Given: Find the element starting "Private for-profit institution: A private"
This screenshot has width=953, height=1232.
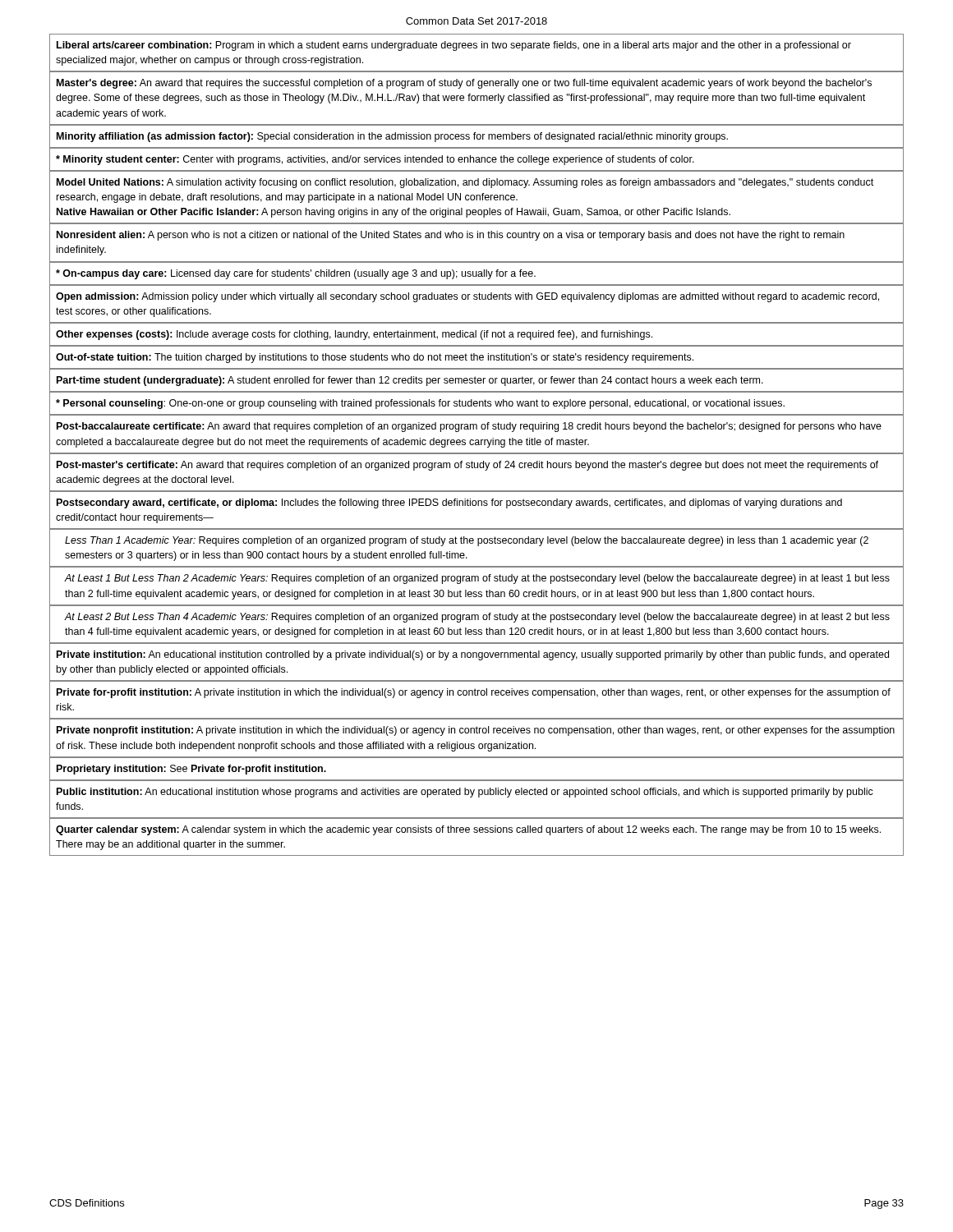Looking at the screenshot, I should pyautogui.click(x=473, y=700).
